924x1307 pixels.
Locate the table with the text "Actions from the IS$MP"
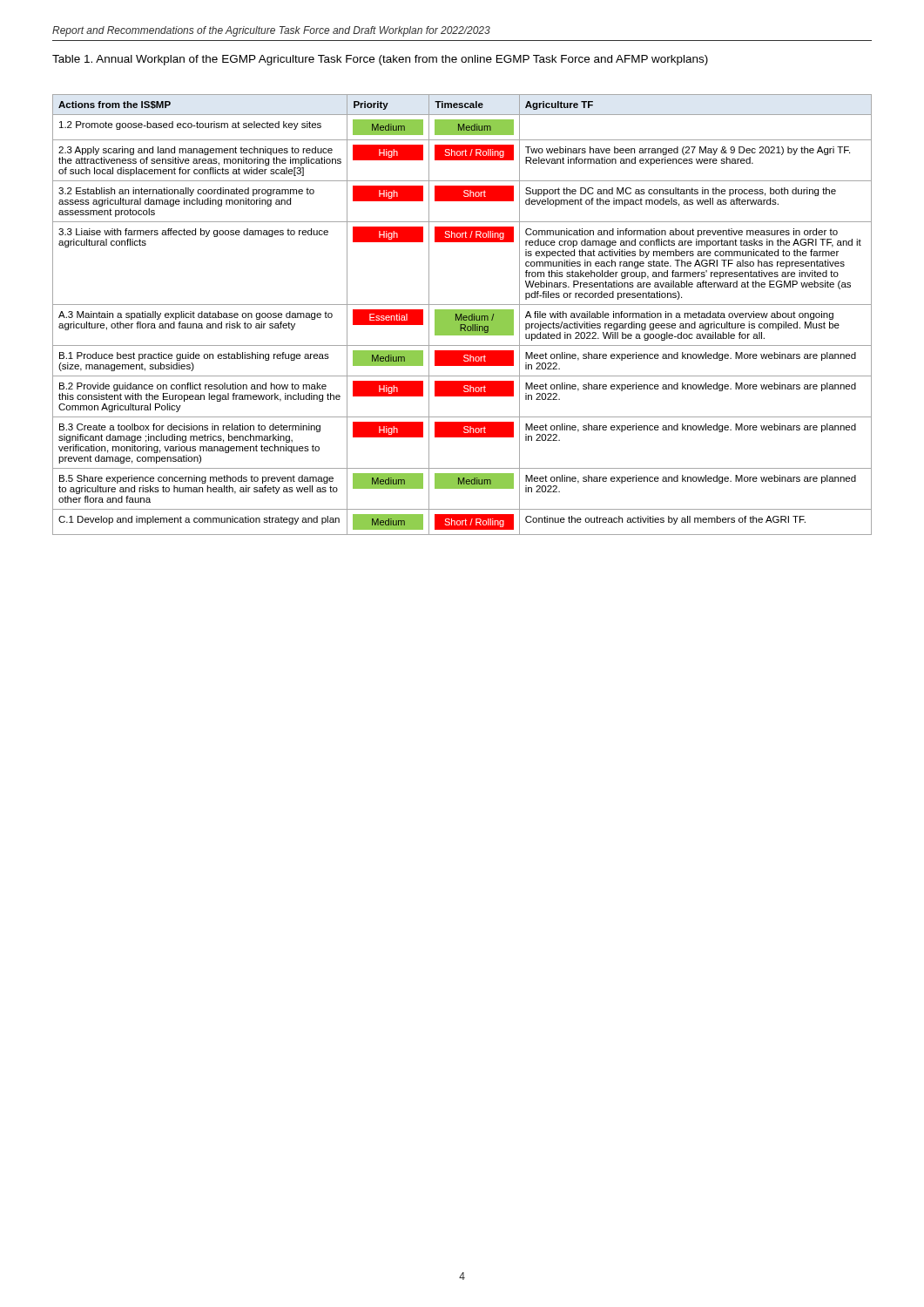pyautogui.click(x=462, y=315)
